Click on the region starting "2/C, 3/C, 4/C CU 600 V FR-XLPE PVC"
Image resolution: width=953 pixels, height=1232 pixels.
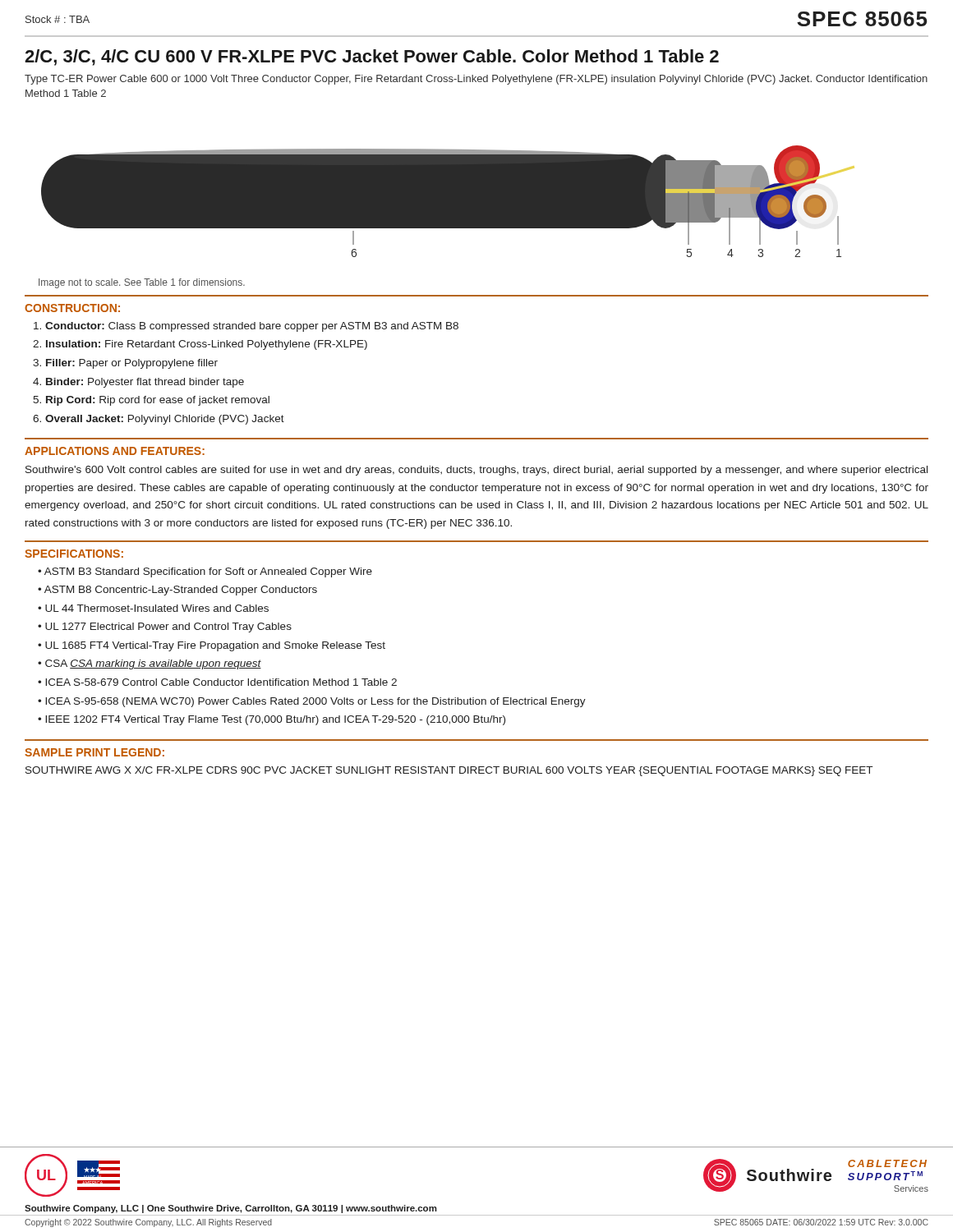(372, 56)
